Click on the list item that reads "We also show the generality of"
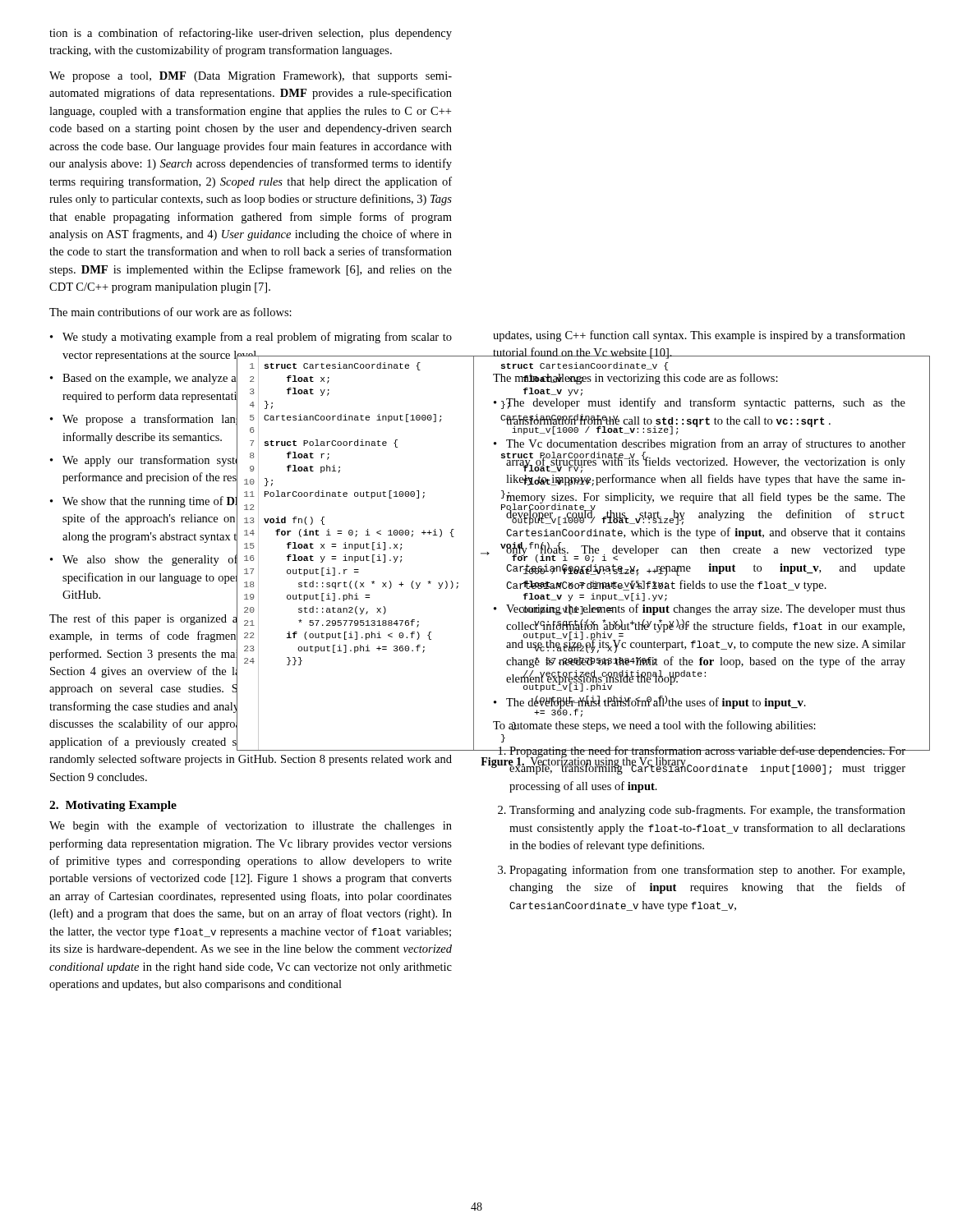This screenshot has height=1232, width=953. tap(257, 577)
